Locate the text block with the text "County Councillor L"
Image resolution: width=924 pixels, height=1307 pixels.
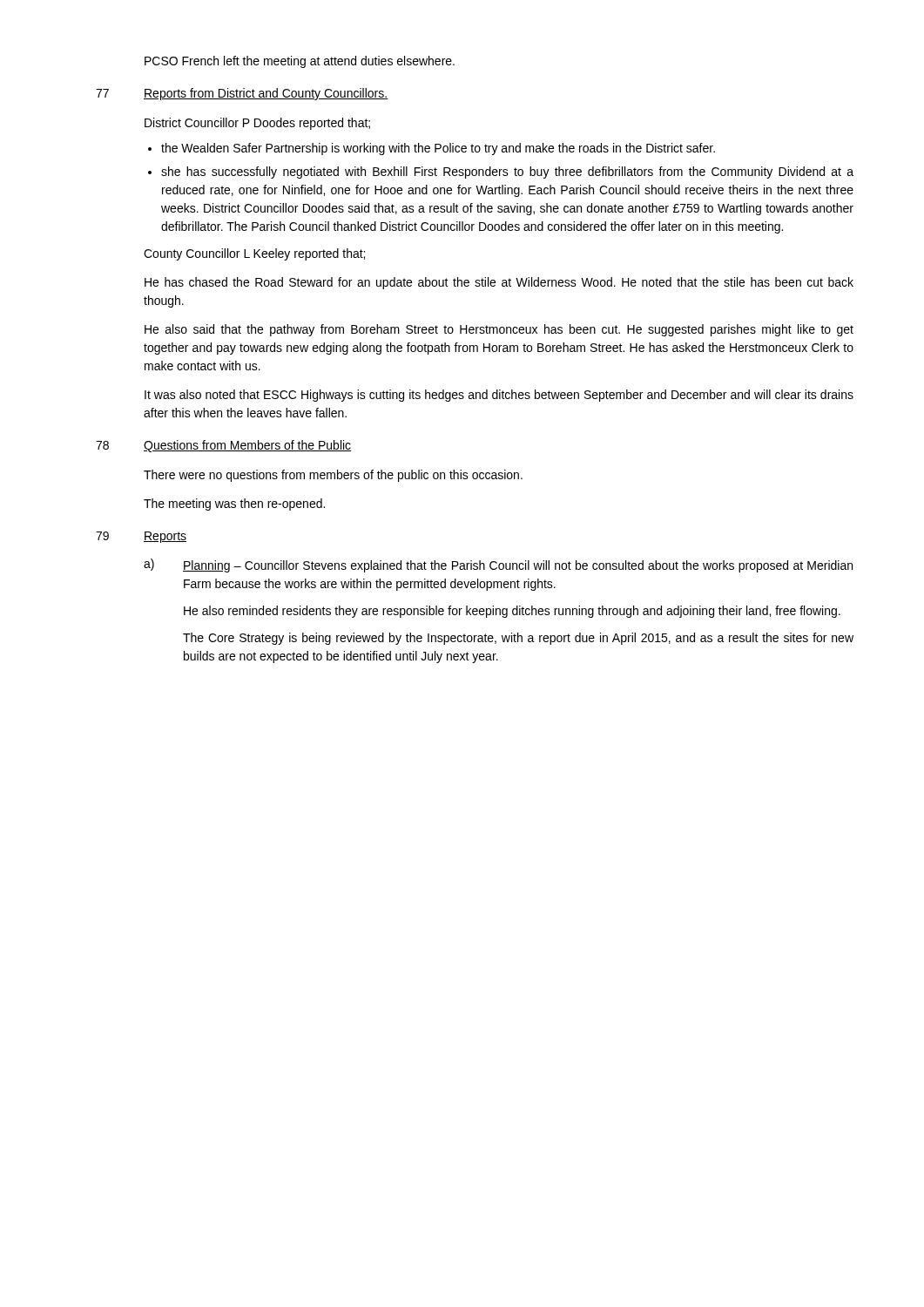[255, 254]
